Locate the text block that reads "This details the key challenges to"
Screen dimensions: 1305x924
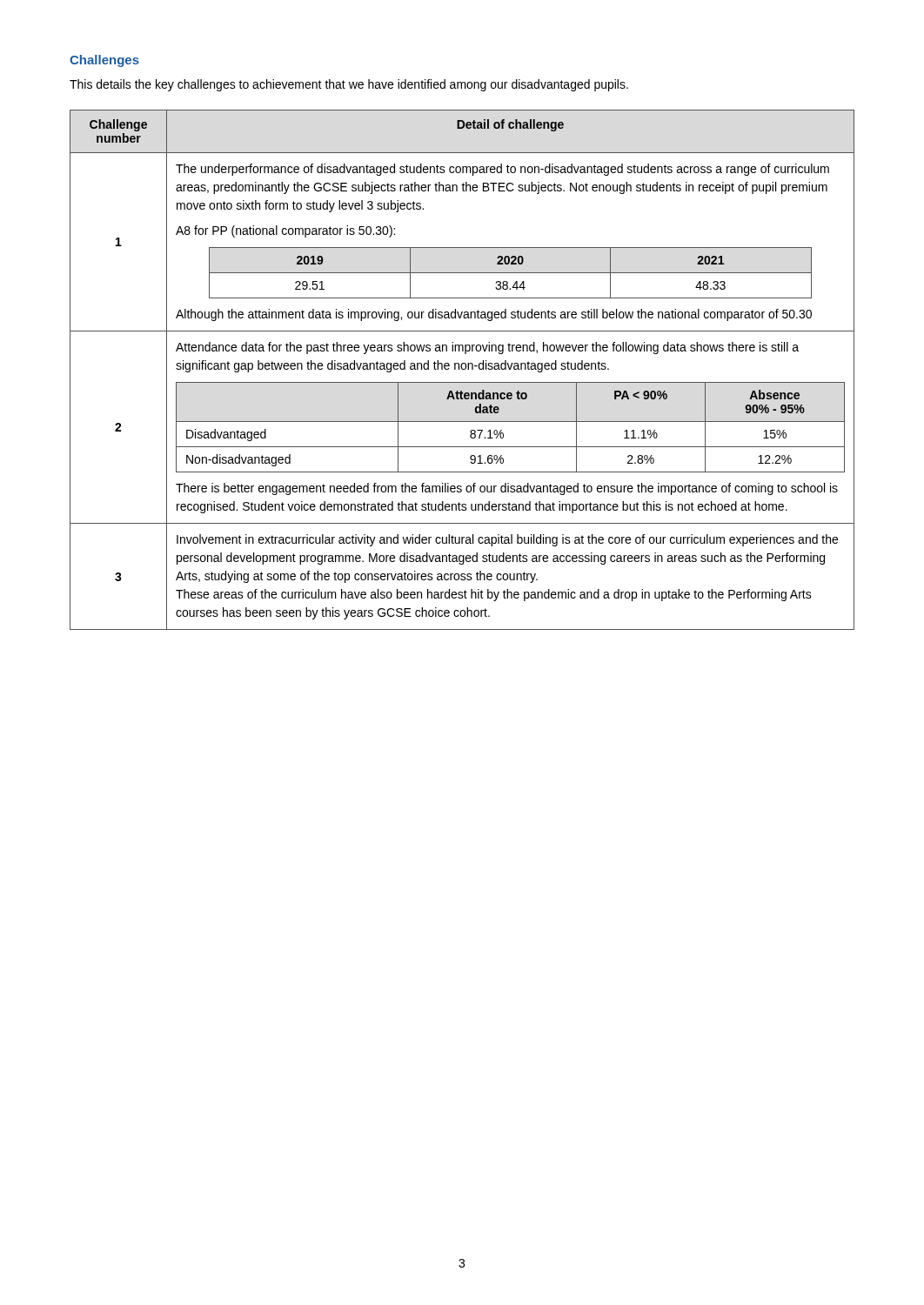(x=349, y=84)
